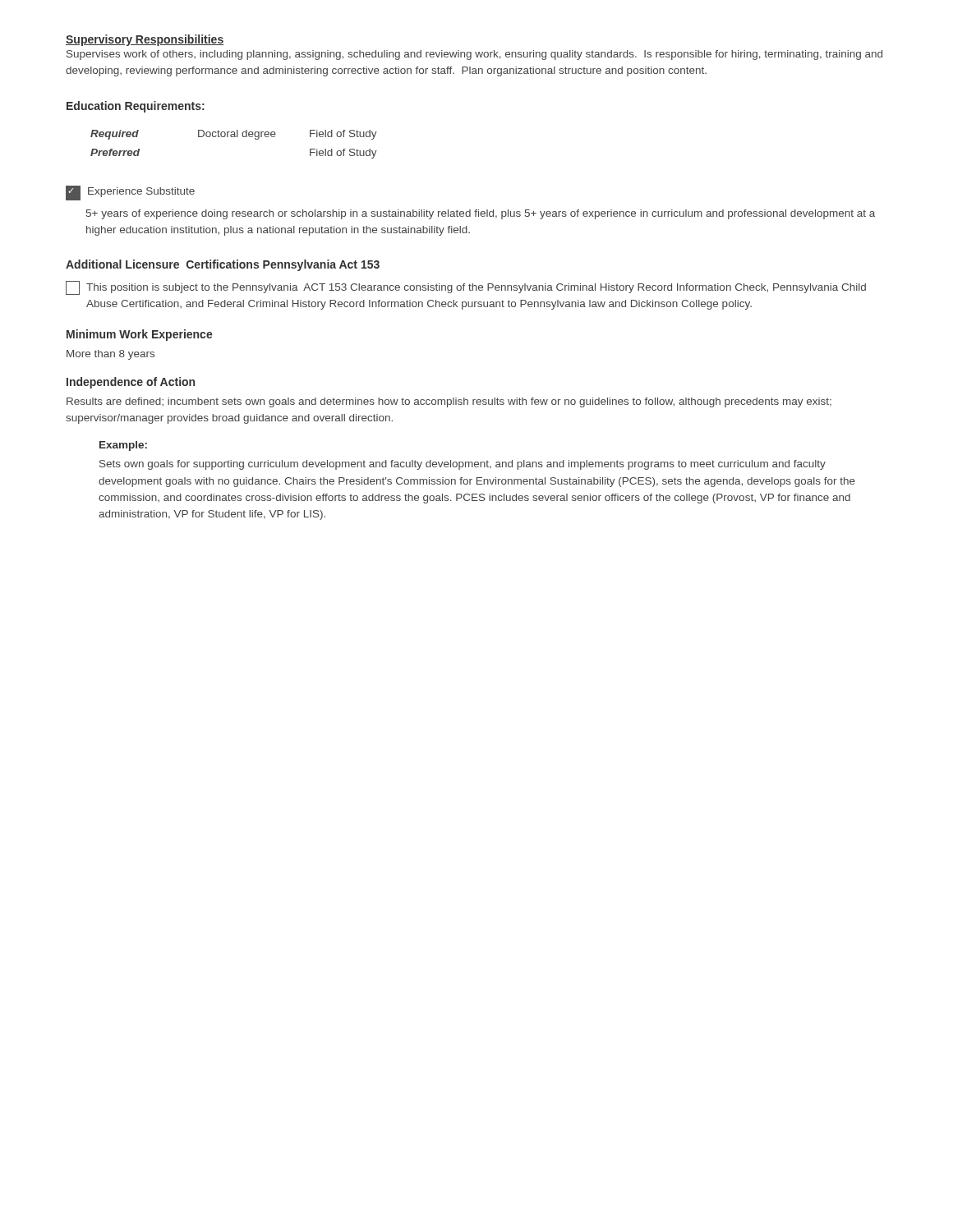953x1232 pixels.
Task: Select the passage starting "Education Requirements:"
Action: pos(135,106)
